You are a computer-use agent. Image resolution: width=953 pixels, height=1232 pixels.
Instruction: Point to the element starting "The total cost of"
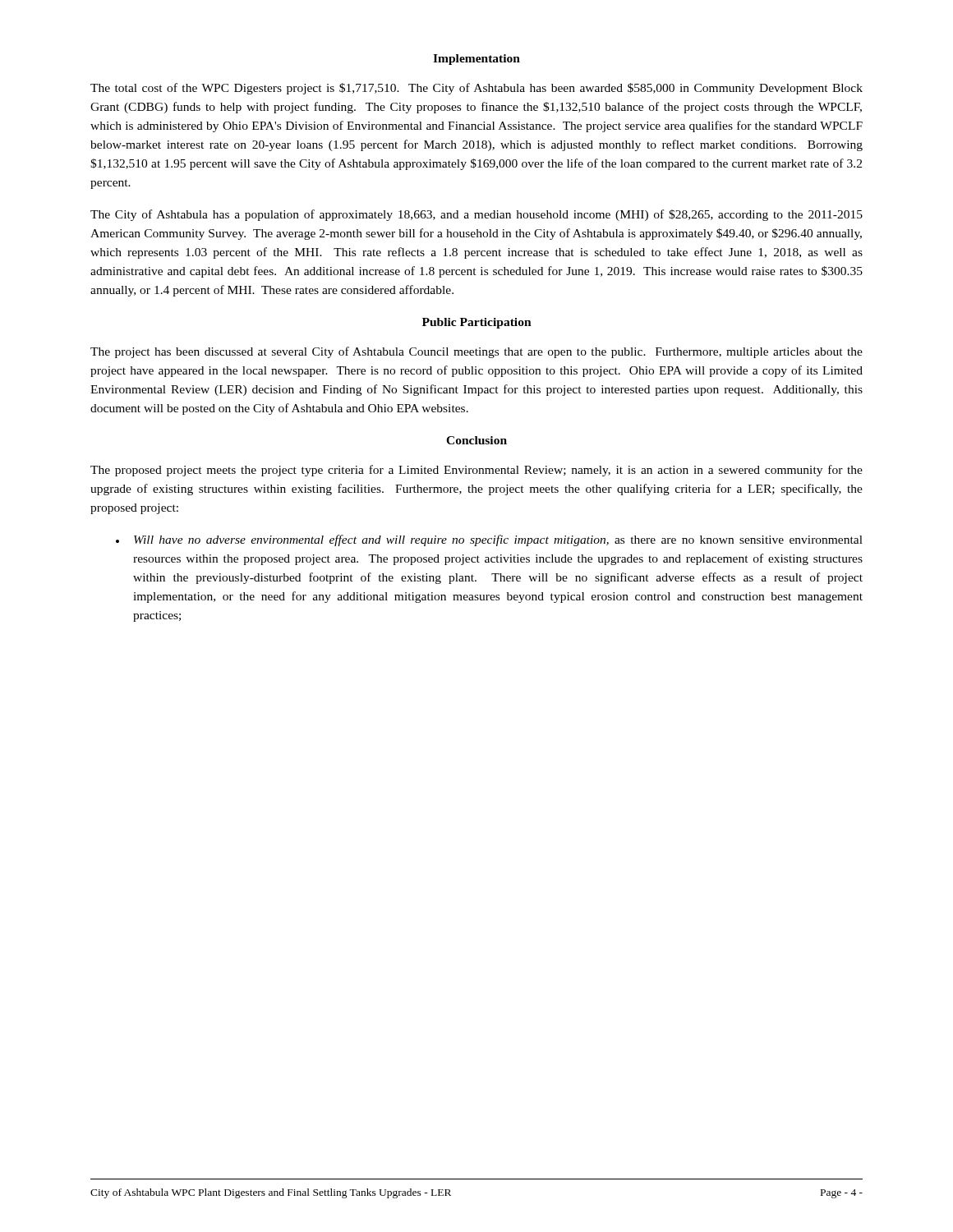point(476,135)
